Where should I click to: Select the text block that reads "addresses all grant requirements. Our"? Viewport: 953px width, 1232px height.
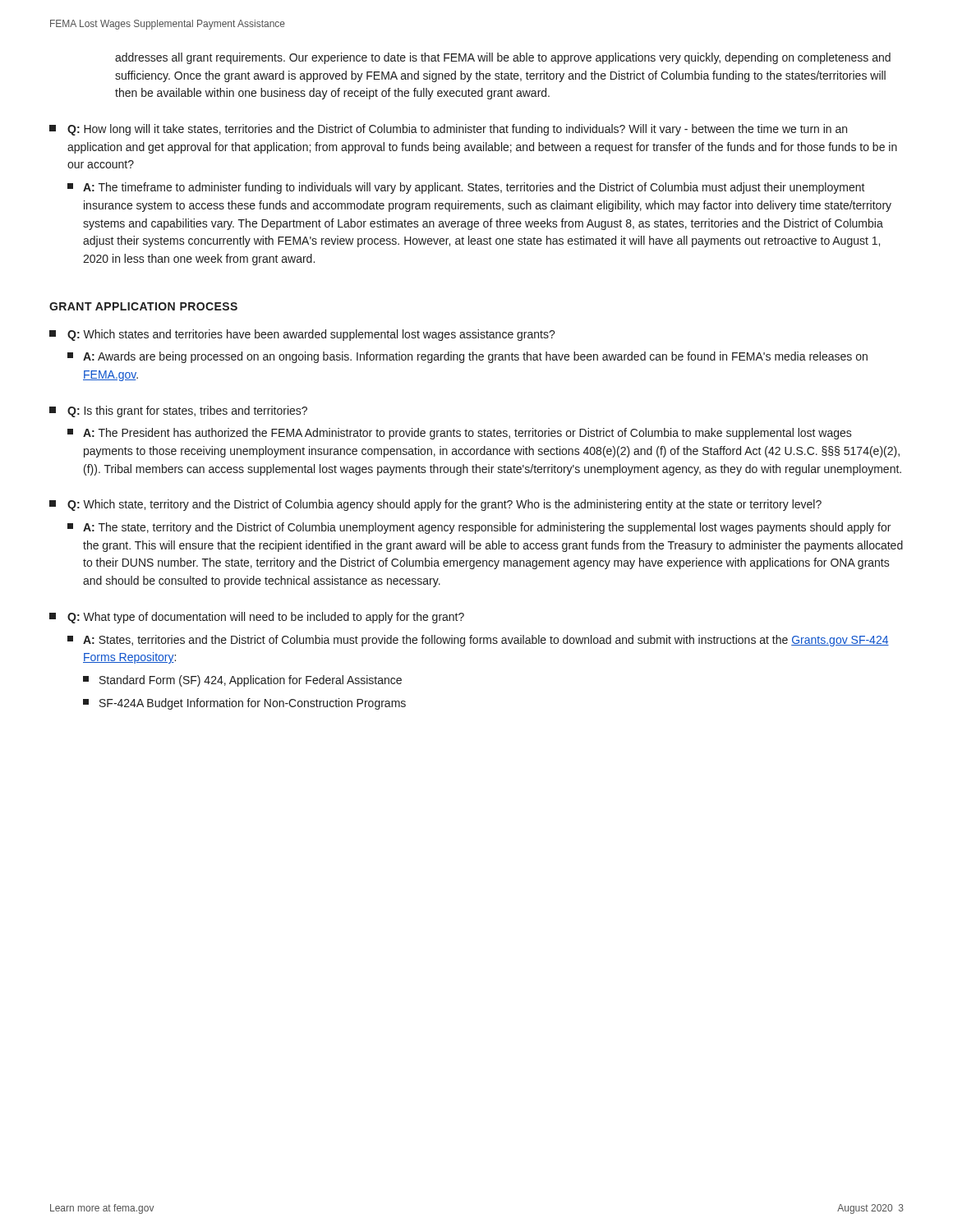click(503, 75)
